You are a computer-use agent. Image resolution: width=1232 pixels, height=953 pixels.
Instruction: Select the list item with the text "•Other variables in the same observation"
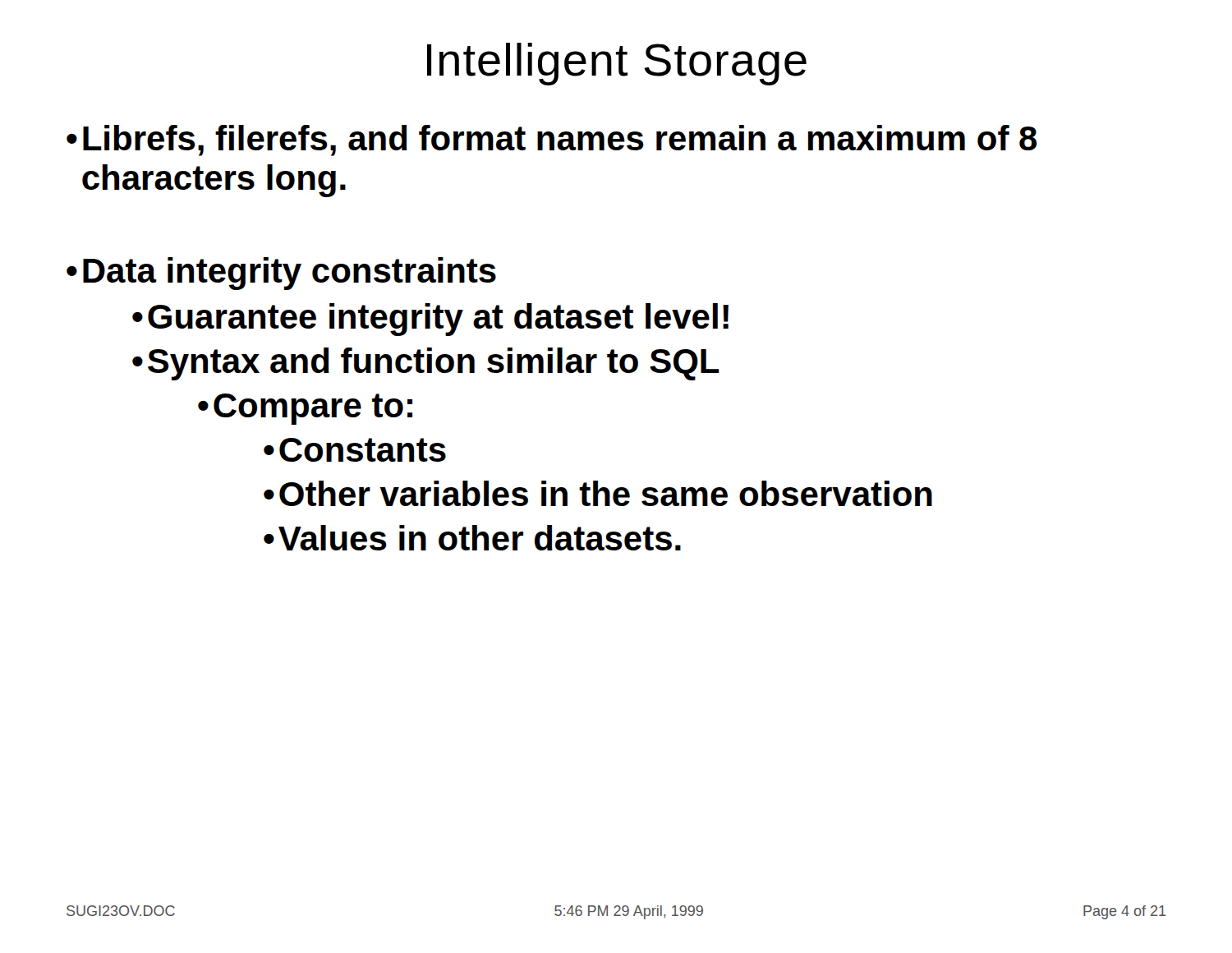(598, 495)
